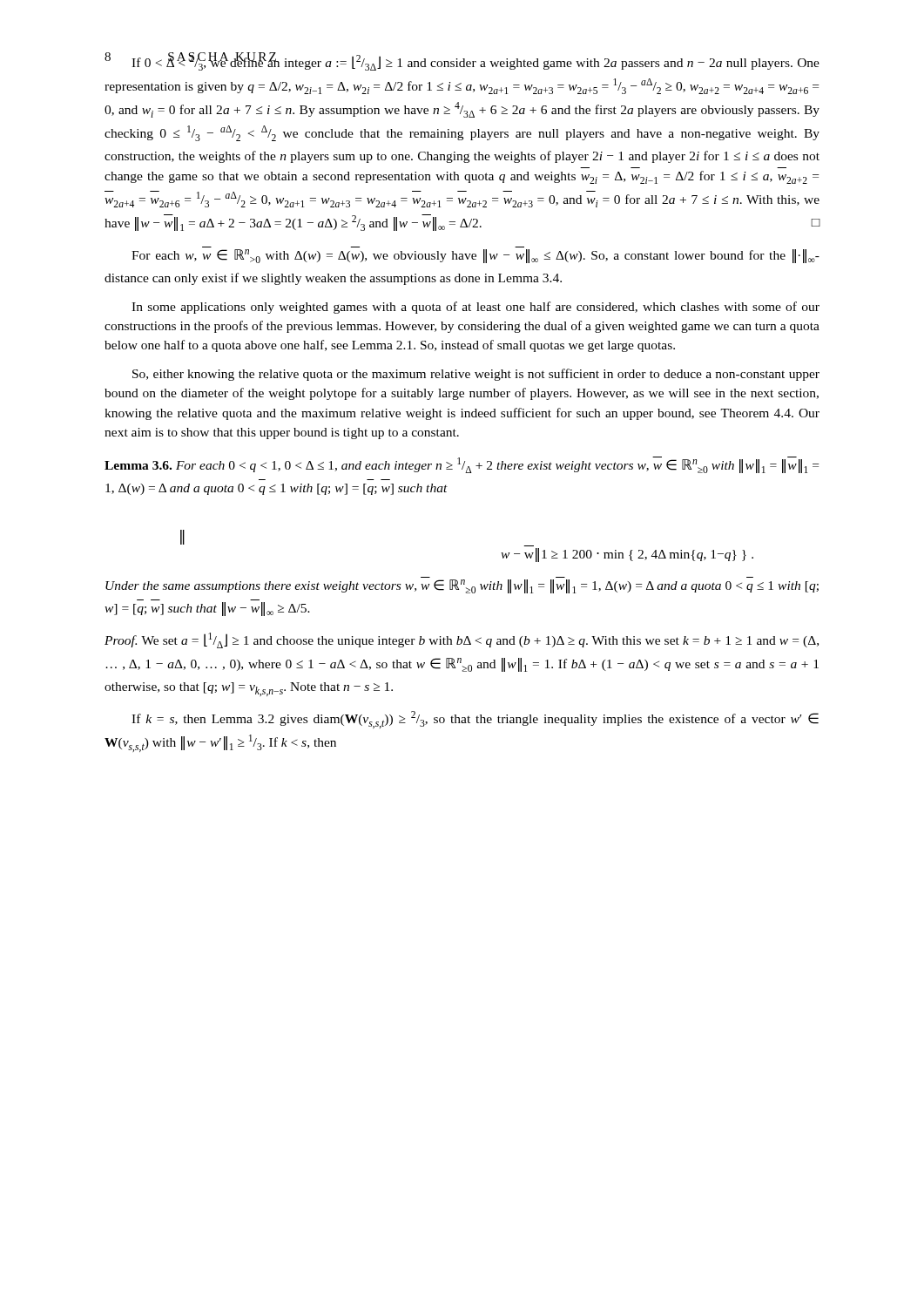The image size is (924, 1307).
Task: Locate the element starting "So, either knowing"
Action: coord(462,403)
